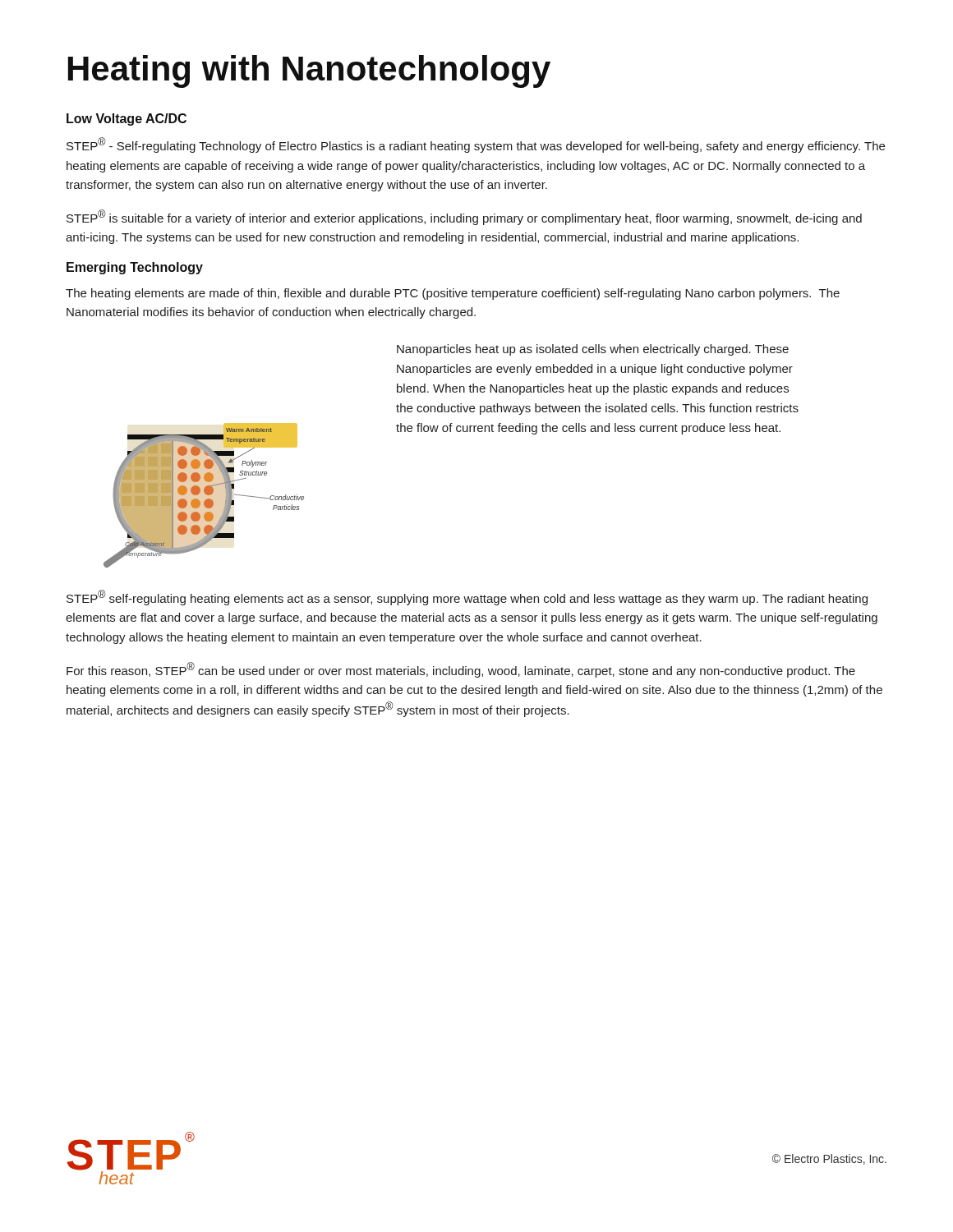953x1232 pixels.
Task: Click on the section header with the text "Emerging Technology"
Action: 134,267
